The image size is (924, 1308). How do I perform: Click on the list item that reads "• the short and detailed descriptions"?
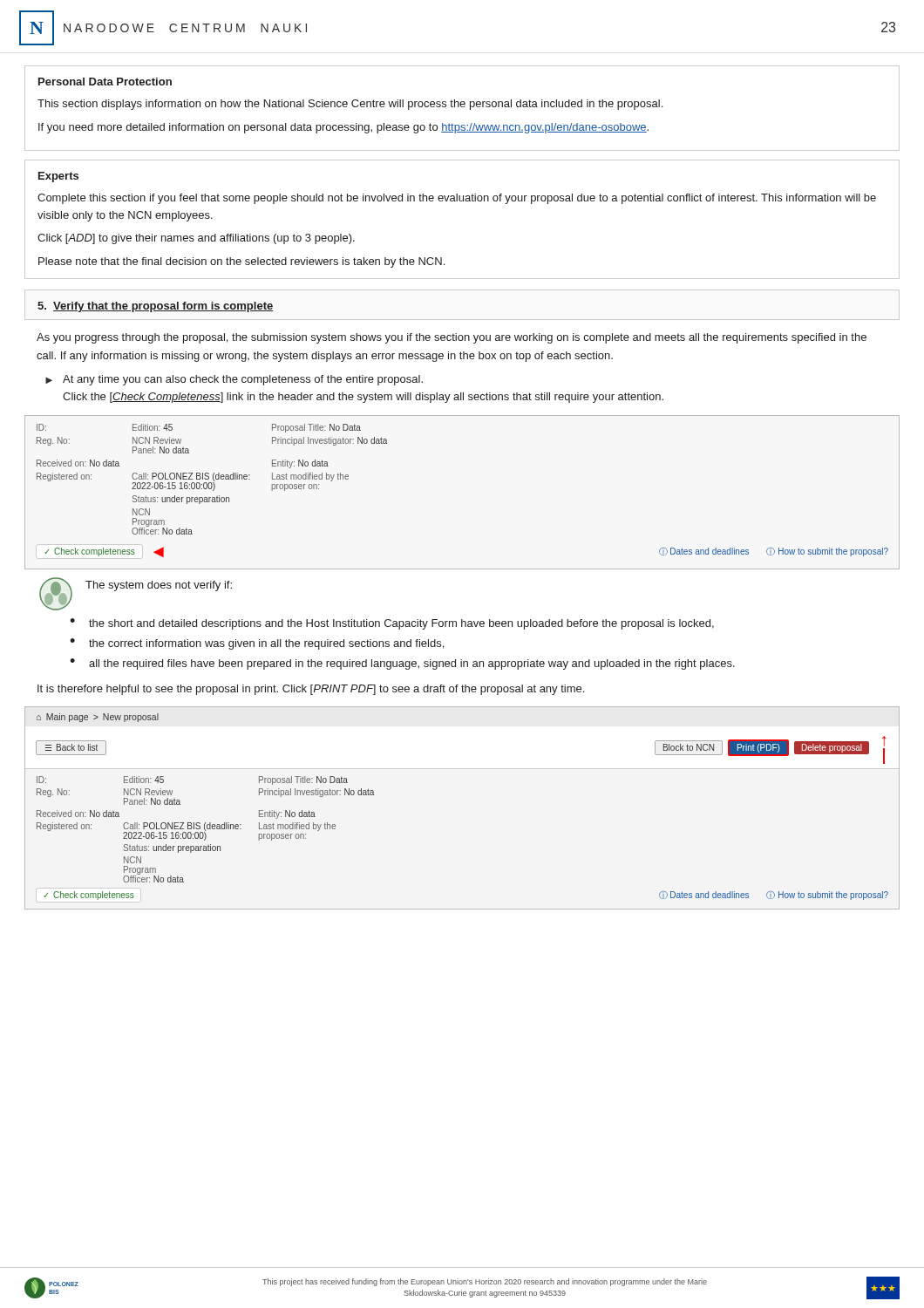click(x=479, y=624)
